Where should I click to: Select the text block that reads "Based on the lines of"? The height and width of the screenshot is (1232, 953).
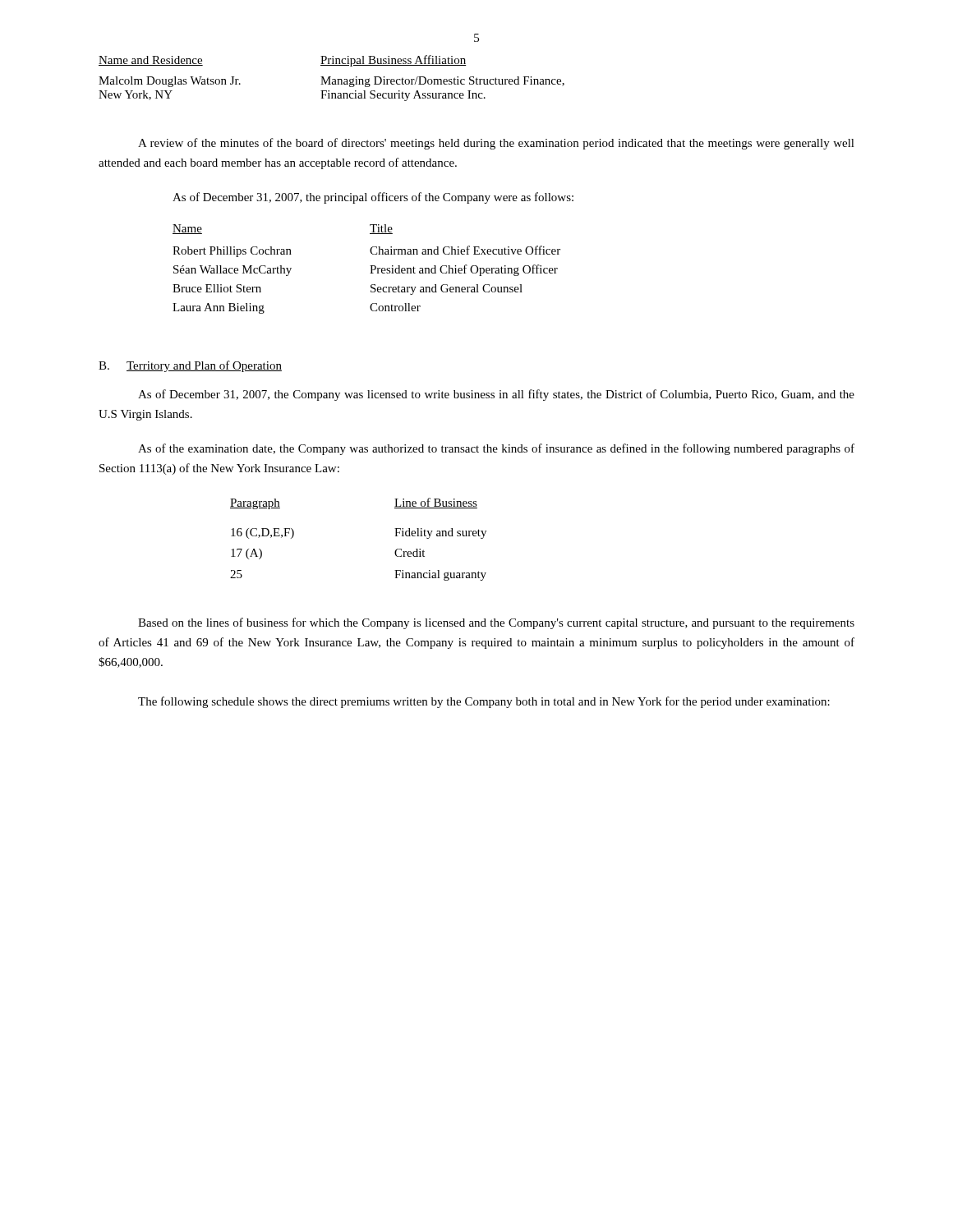(476, 642)
